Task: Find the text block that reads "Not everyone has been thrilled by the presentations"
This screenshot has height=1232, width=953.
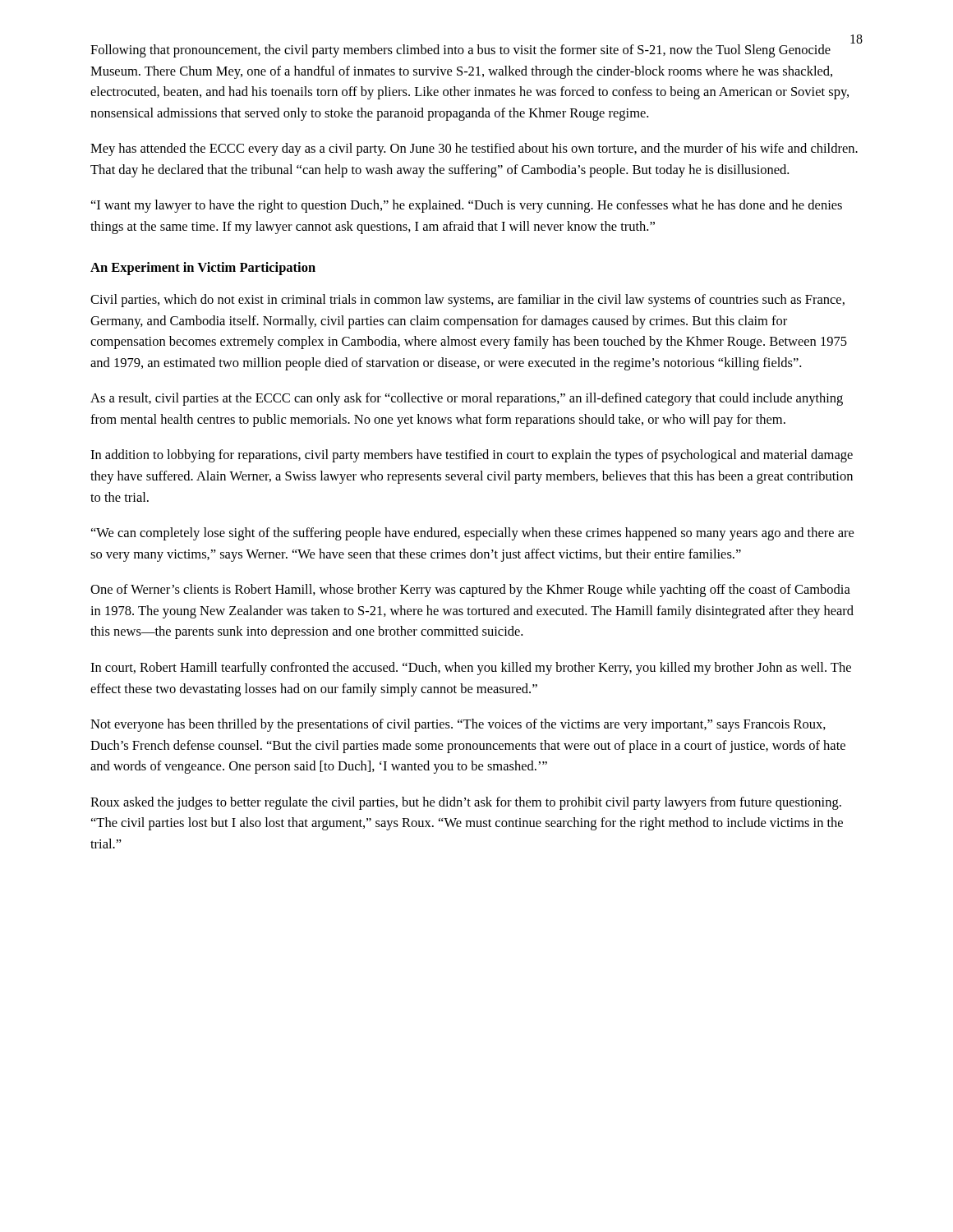Action: pos(468,745)
